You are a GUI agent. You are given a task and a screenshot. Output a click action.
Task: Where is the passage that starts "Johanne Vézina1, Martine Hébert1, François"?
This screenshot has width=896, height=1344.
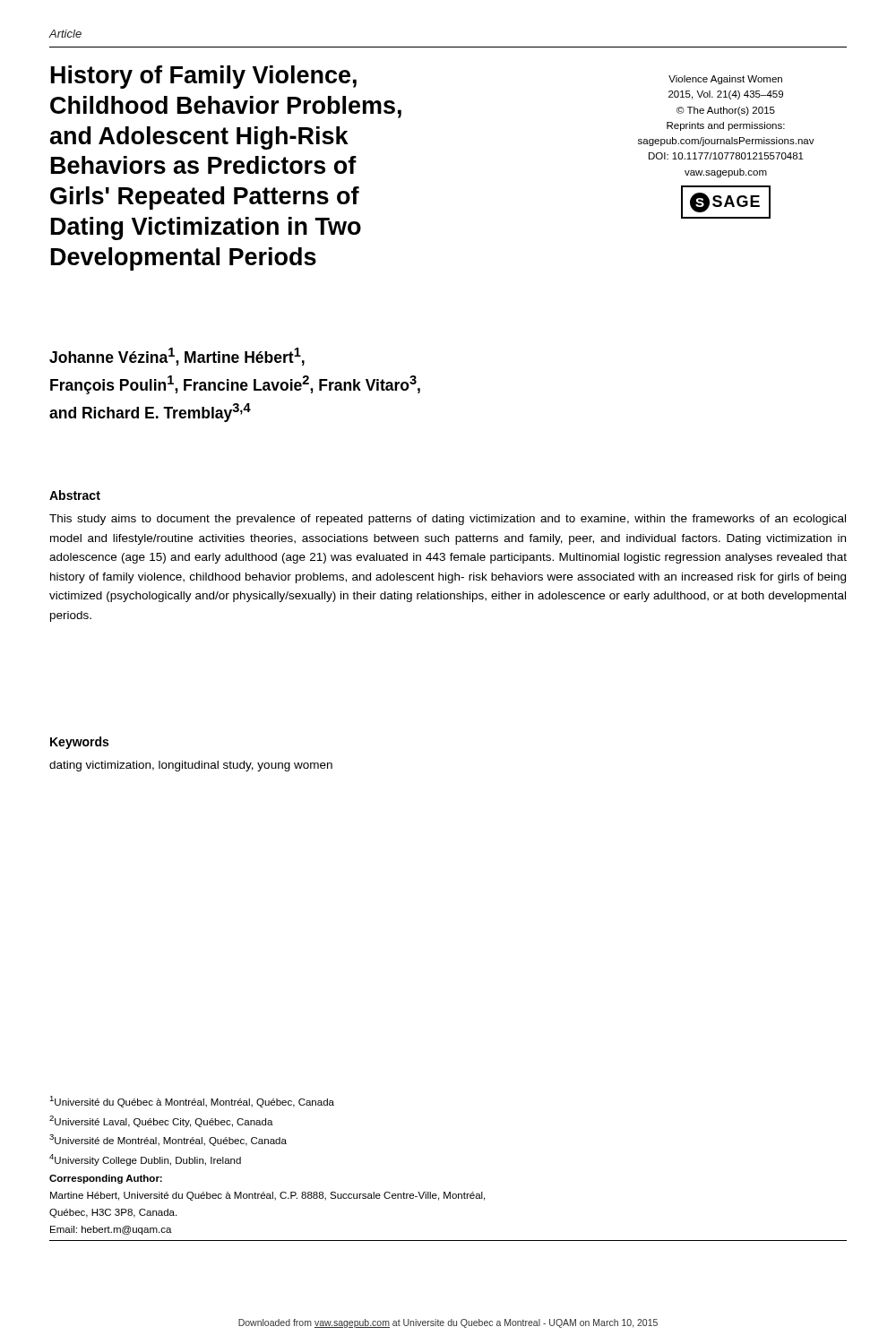[x=235, y=383]
